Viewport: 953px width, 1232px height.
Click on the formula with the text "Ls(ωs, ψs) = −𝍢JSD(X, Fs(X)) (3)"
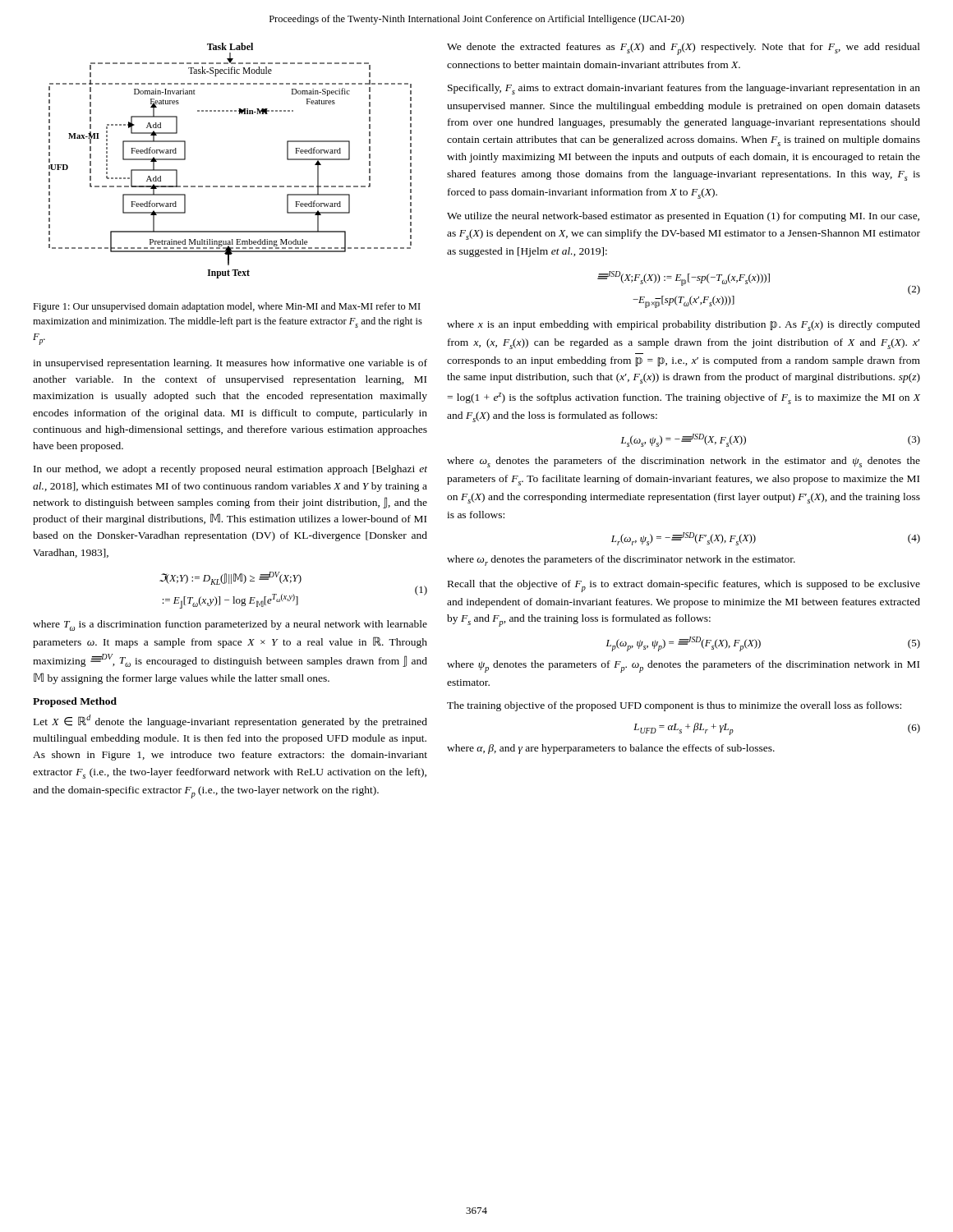pyautogui.click(x=684, y=440)
